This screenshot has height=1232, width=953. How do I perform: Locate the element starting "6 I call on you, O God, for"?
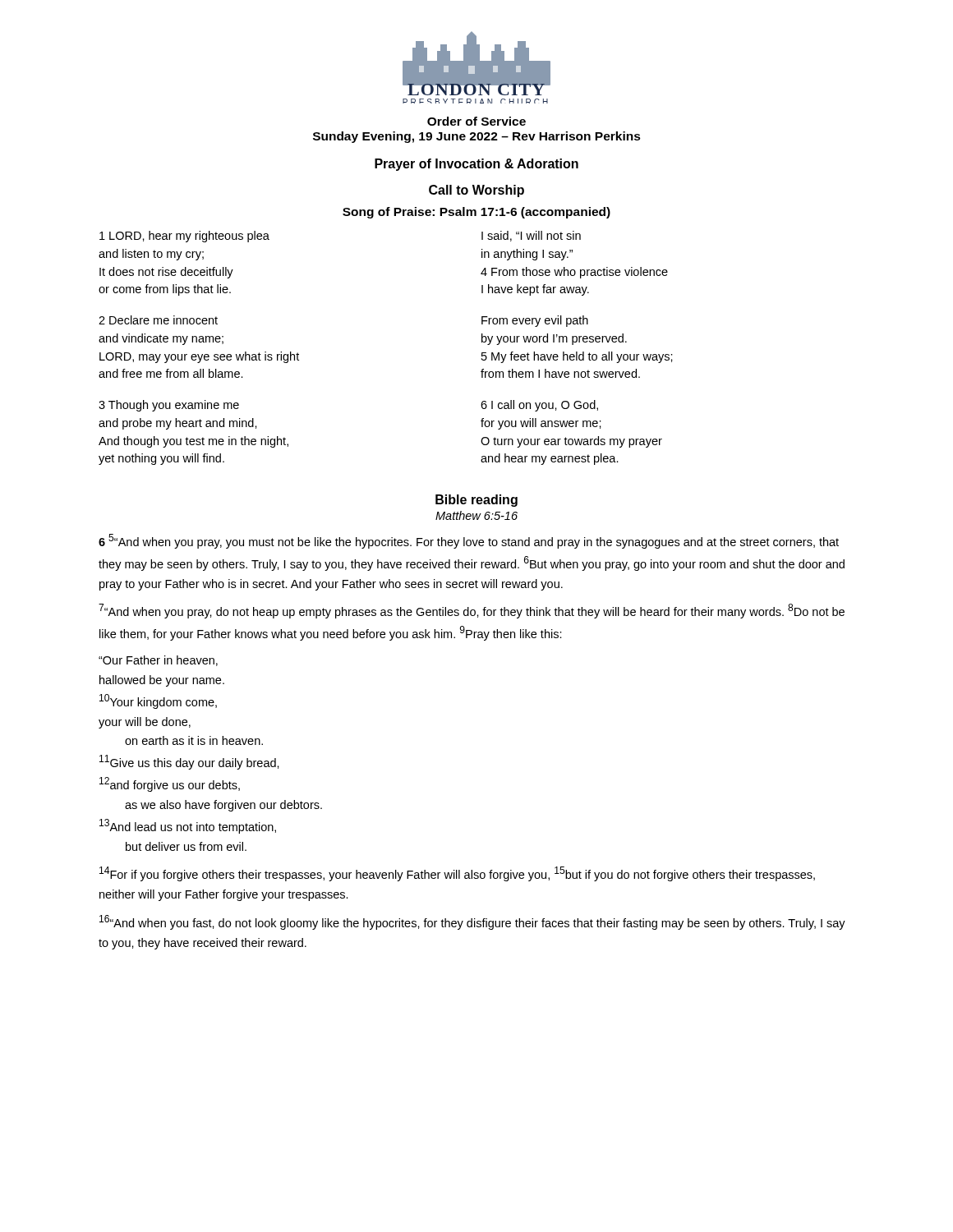point(571,432)
